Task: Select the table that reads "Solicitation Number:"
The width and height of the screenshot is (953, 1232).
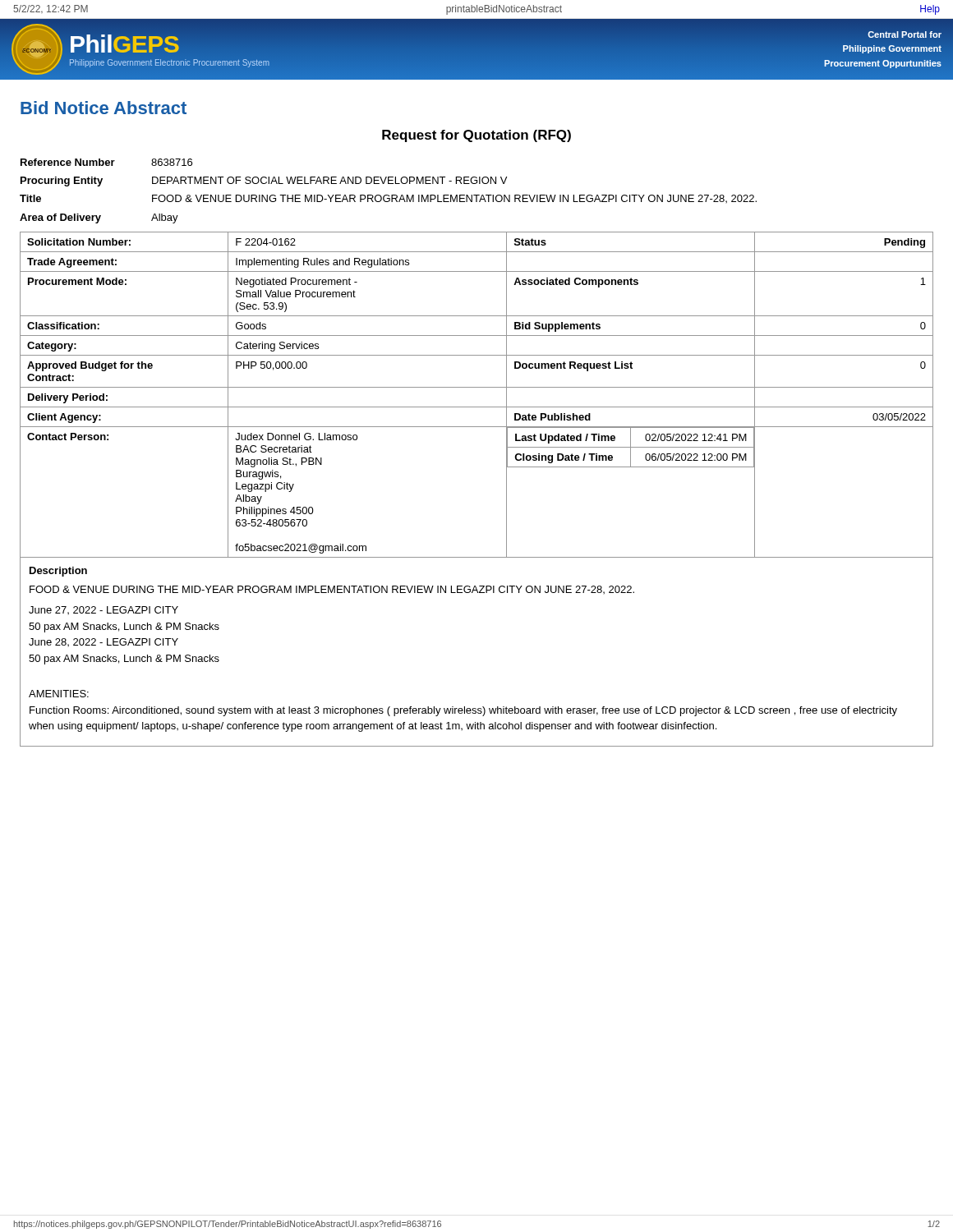Action: point(476,394)
